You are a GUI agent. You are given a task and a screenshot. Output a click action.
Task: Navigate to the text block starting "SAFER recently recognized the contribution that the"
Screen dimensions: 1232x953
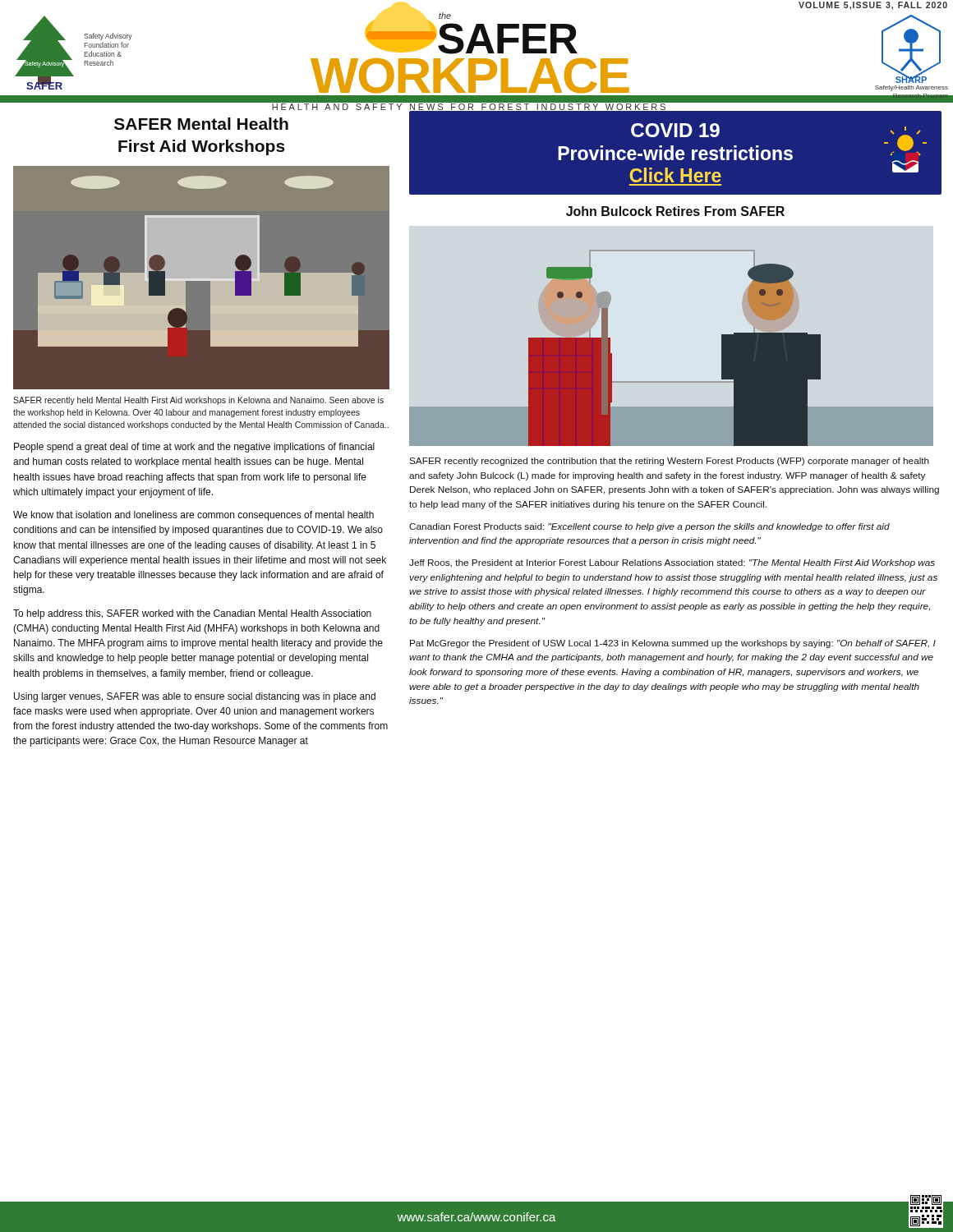click(674, 483)
